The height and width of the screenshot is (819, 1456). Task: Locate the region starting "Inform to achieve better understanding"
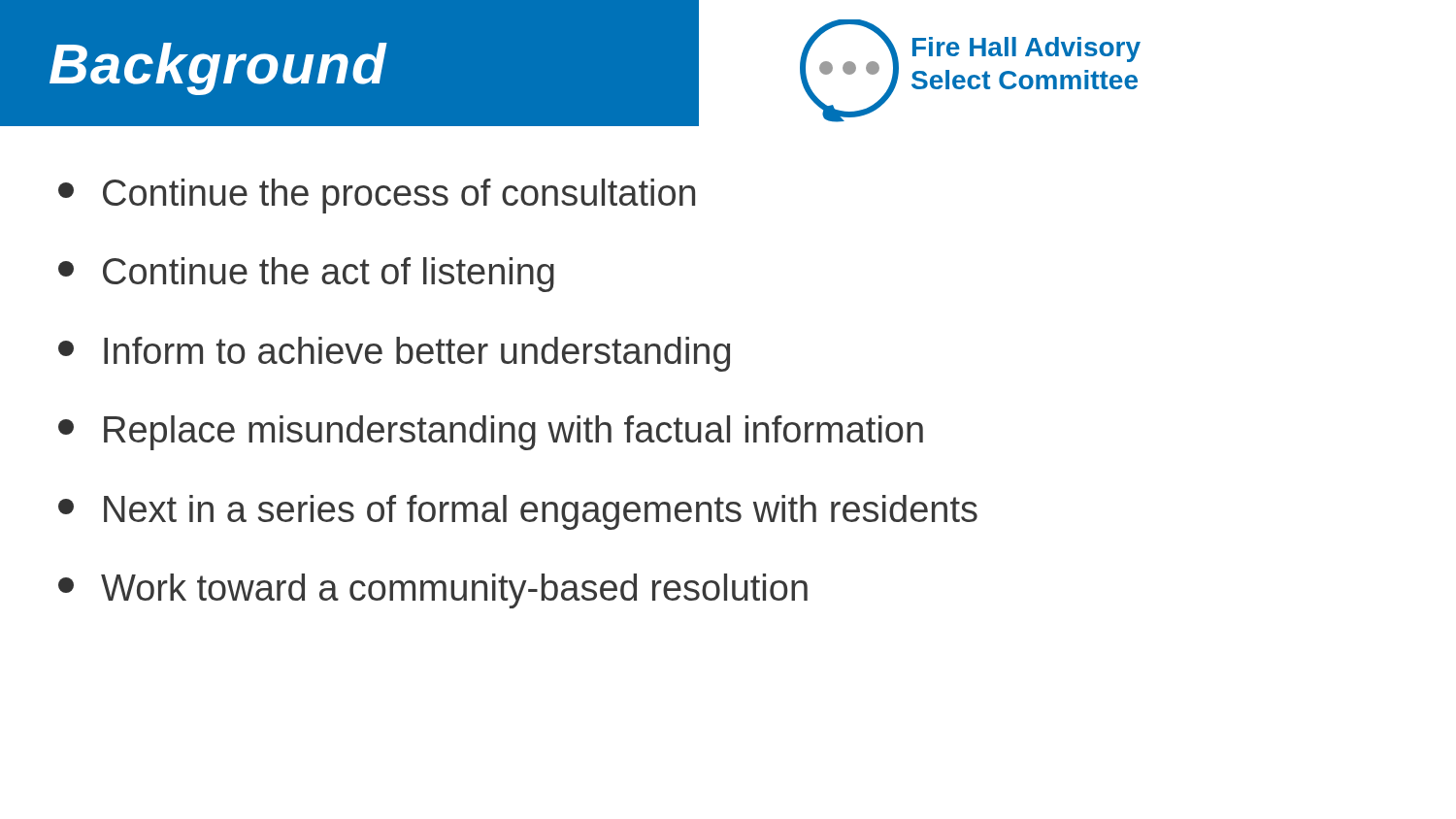pyautogui.click(x=395, y=352)
